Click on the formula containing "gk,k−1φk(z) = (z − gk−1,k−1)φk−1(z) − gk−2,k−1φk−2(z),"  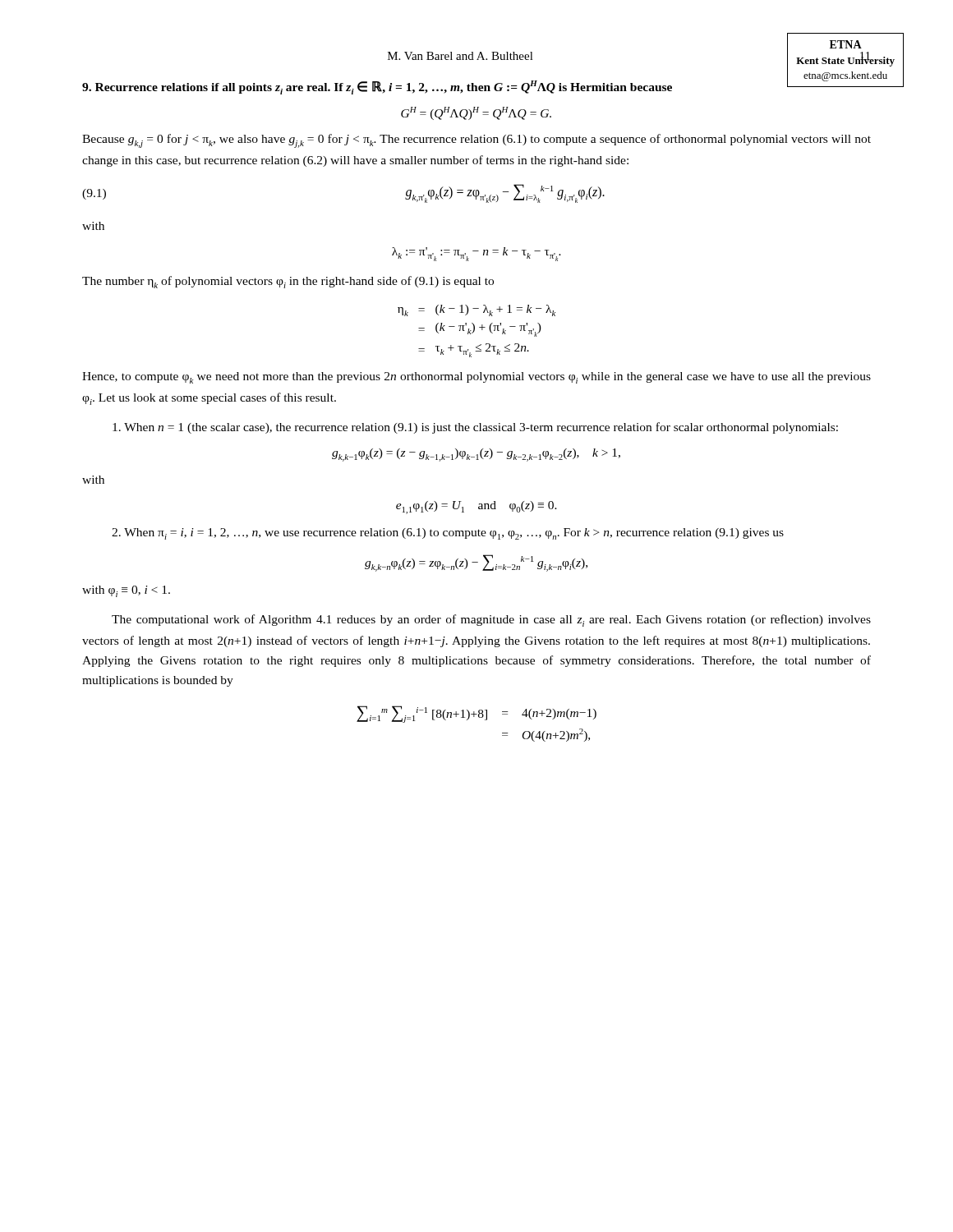point(476,454)
